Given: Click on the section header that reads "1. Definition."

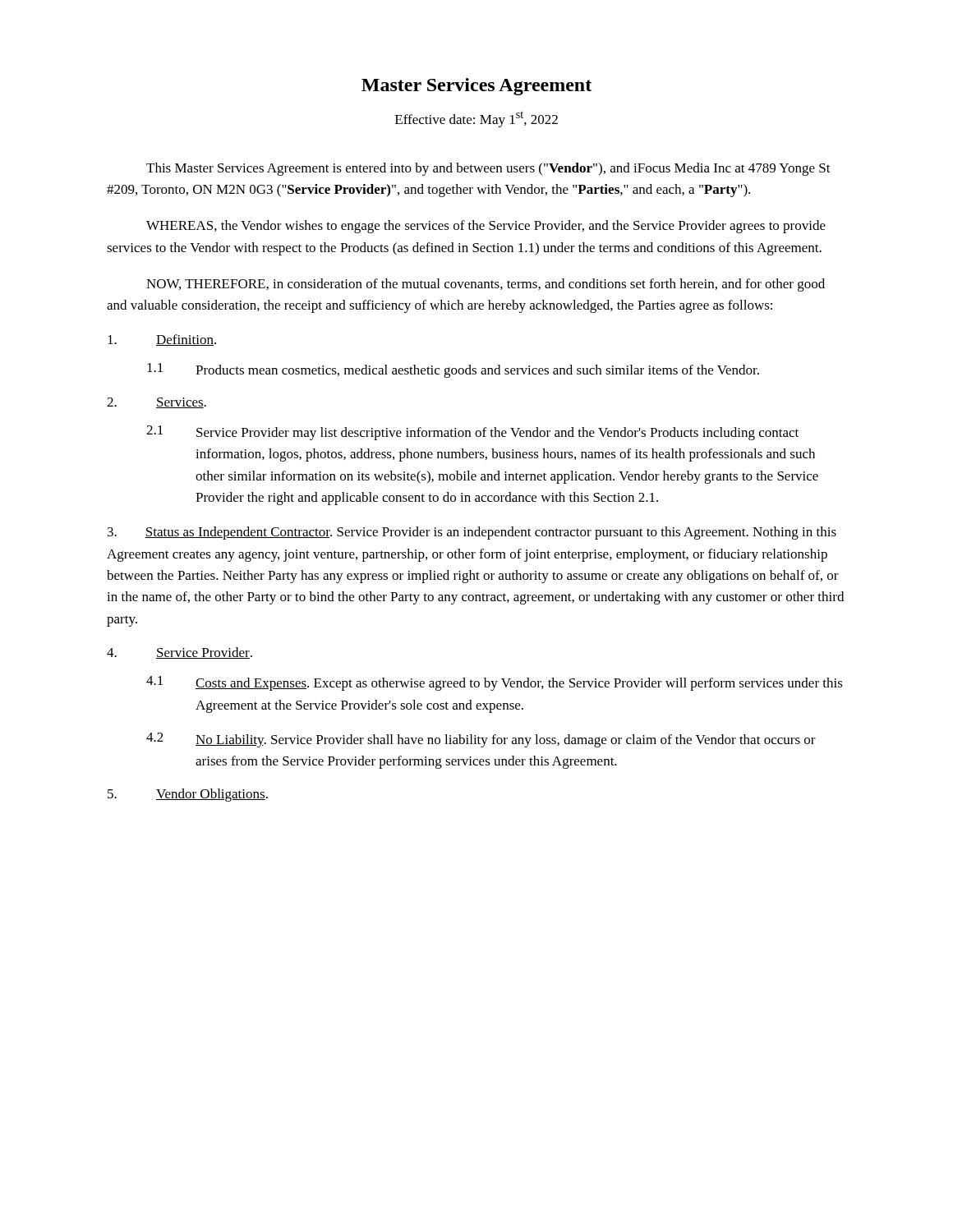Looking at the screenshot, I should click(x=162, y=340).
